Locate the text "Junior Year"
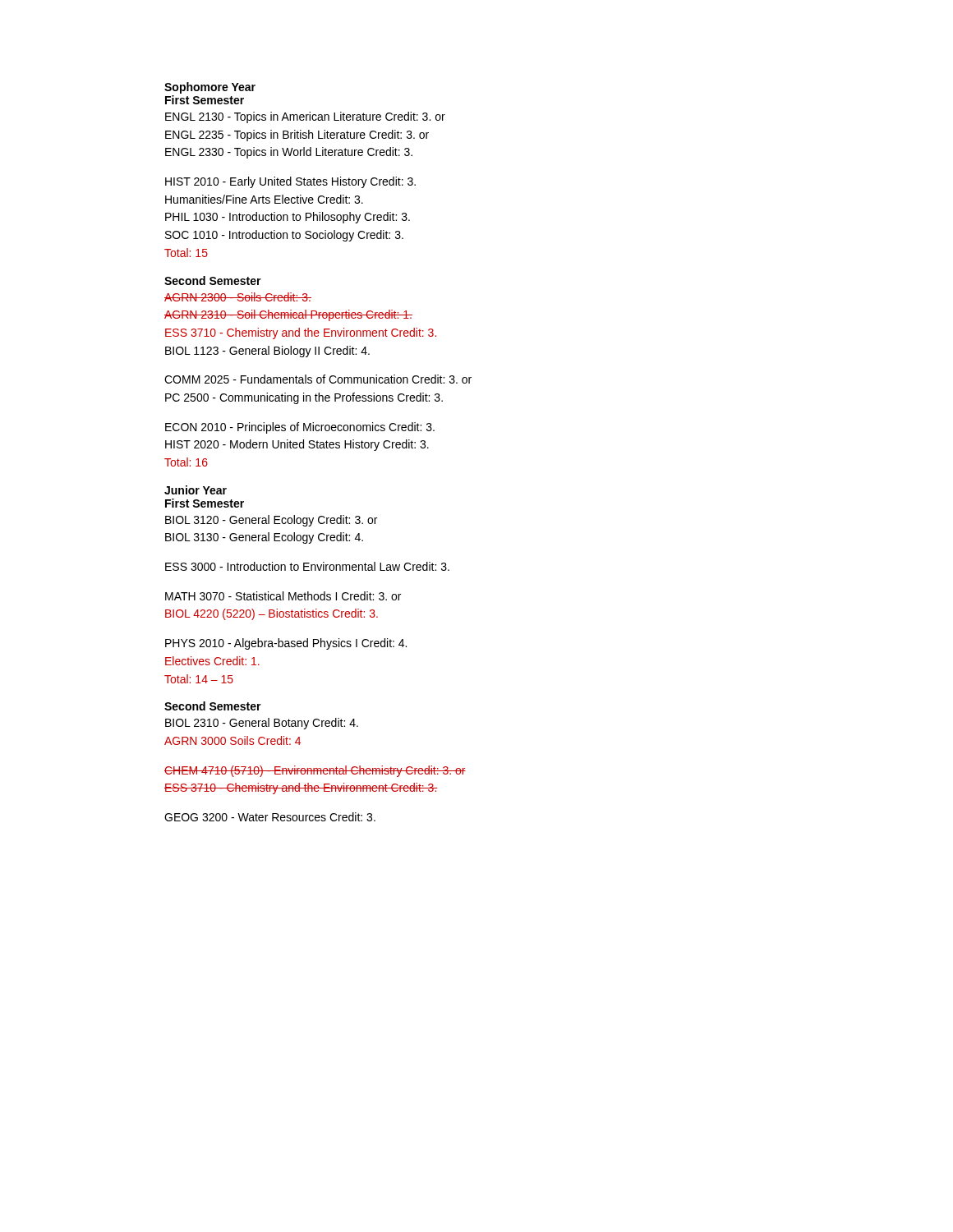The height and width of the screenshot is (1232, 953). (x=196, y=490)
